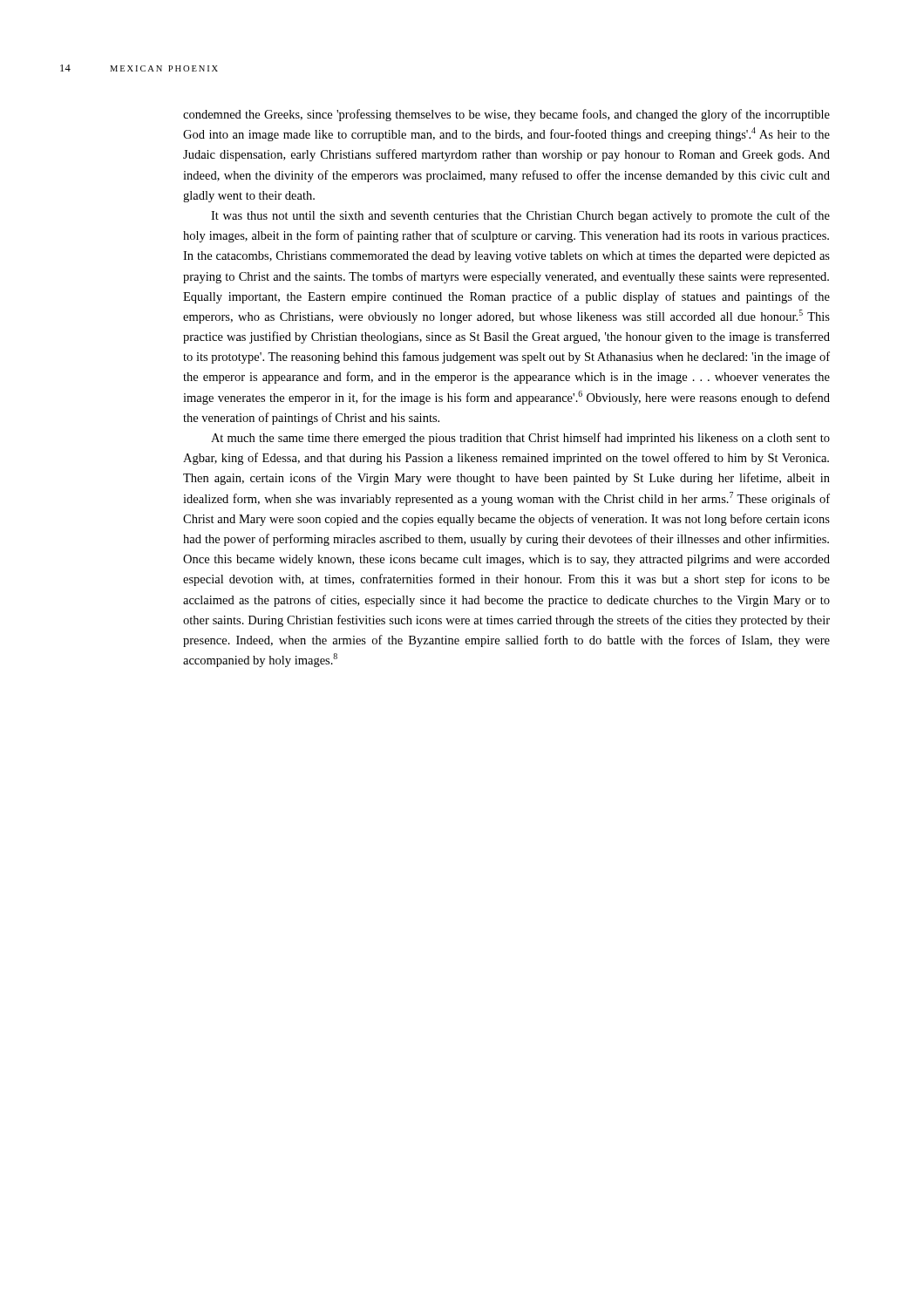Locate the block of text that opens with "At much the same time"

[506, 549]
